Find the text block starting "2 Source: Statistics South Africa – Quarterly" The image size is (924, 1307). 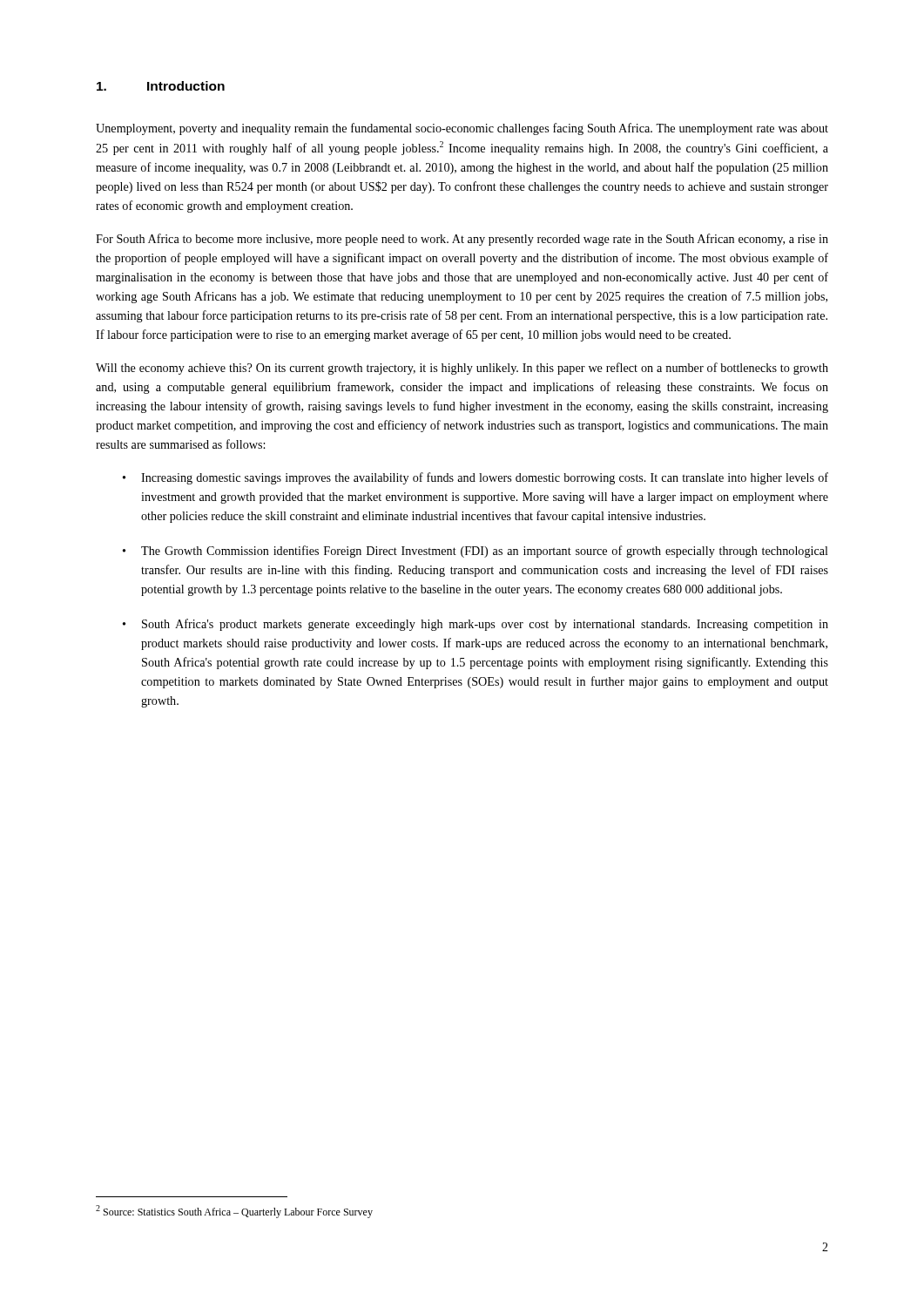(x=234, y=1211)
